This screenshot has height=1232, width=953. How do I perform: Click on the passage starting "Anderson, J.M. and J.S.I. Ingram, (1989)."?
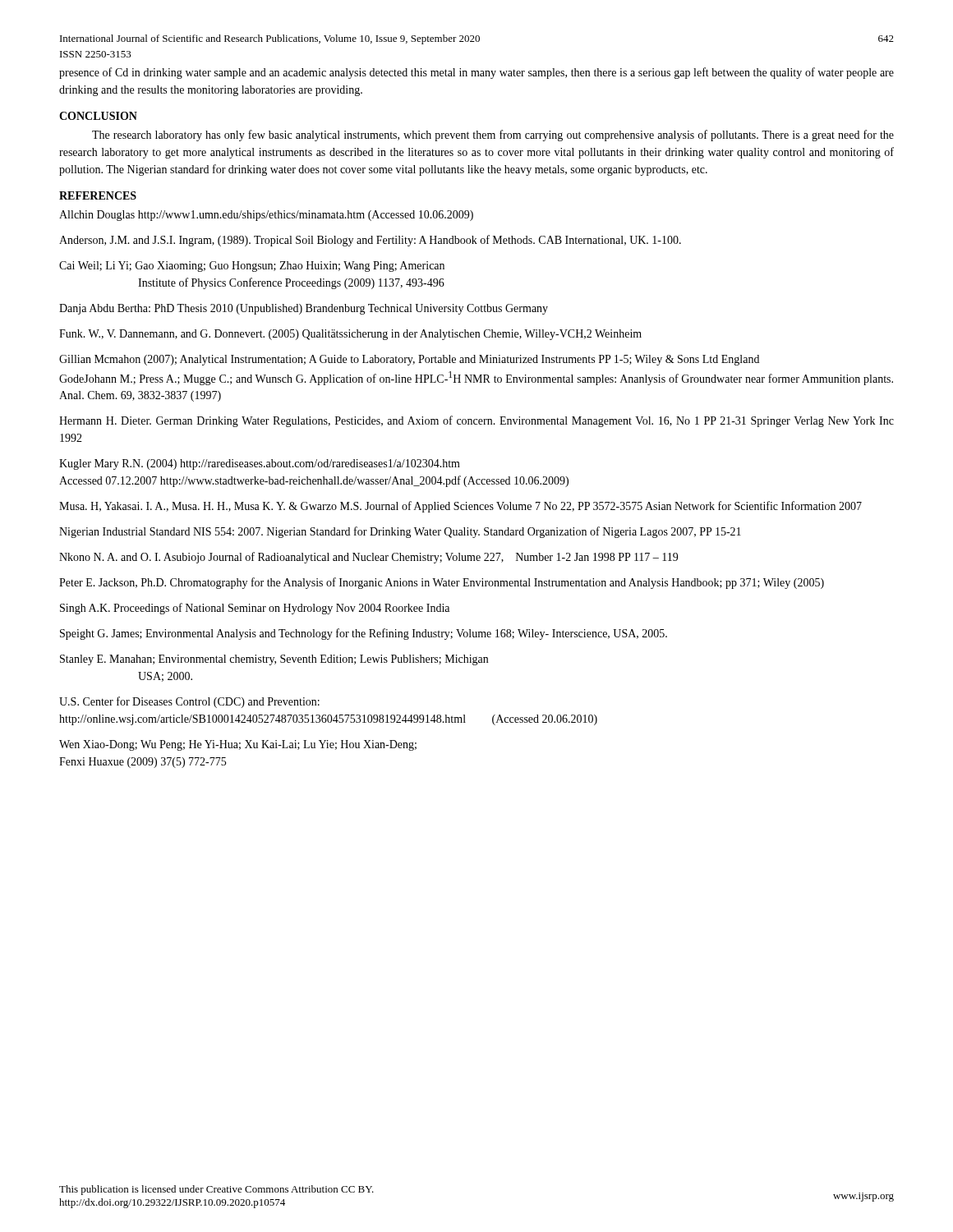point(370,240)
